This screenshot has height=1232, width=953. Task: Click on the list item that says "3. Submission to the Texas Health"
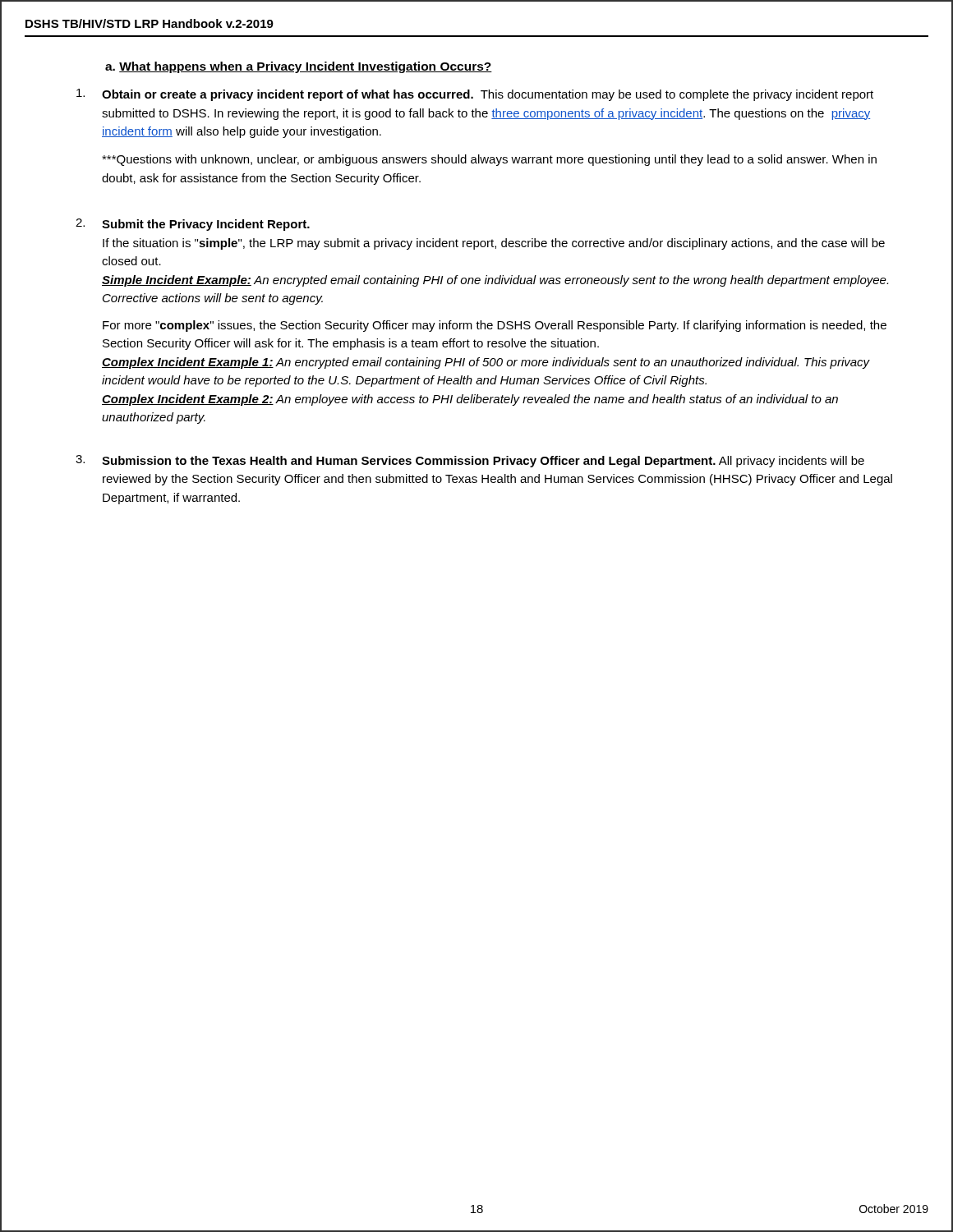coord(485,483)
